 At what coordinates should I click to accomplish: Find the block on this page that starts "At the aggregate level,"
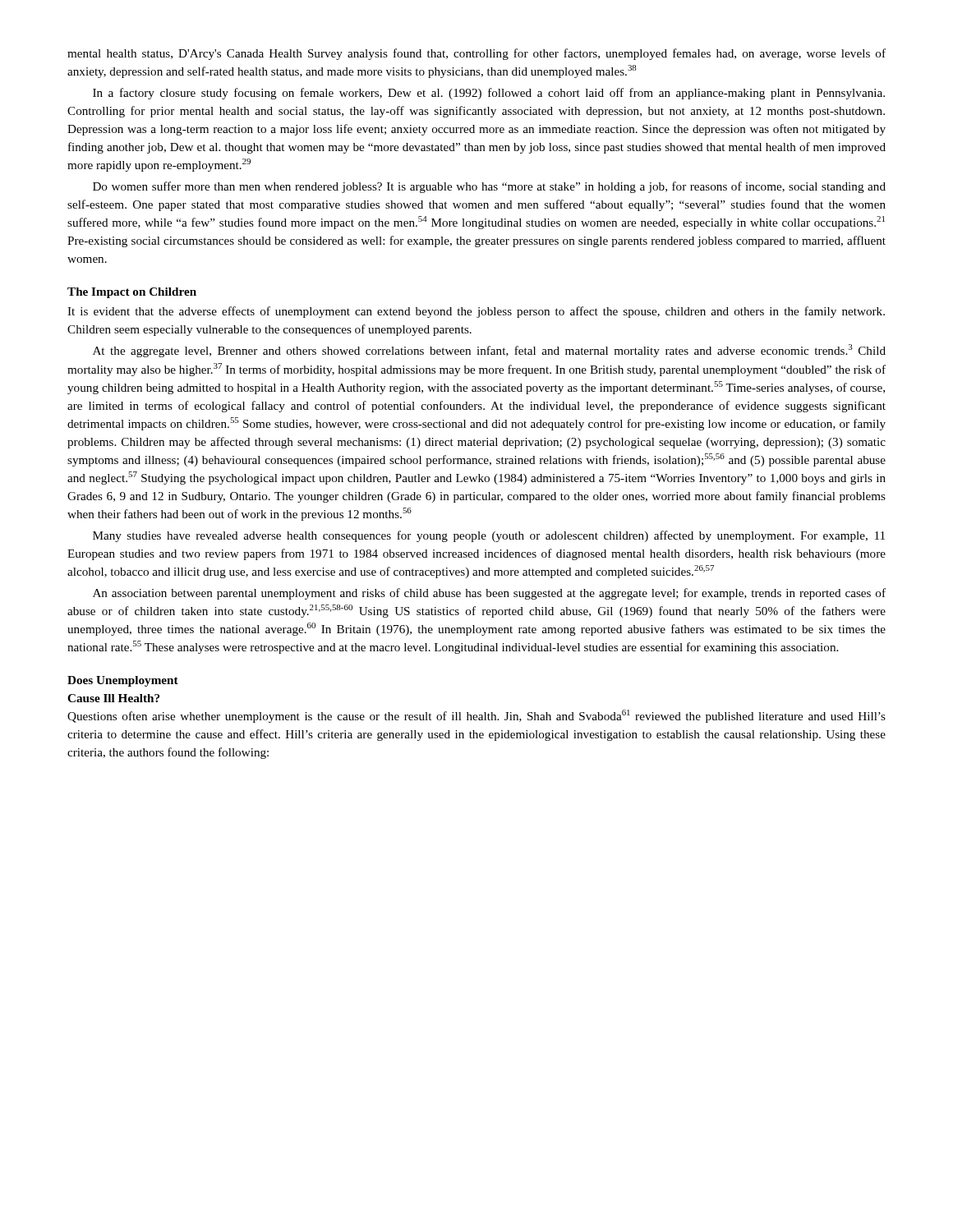[476, 432]
